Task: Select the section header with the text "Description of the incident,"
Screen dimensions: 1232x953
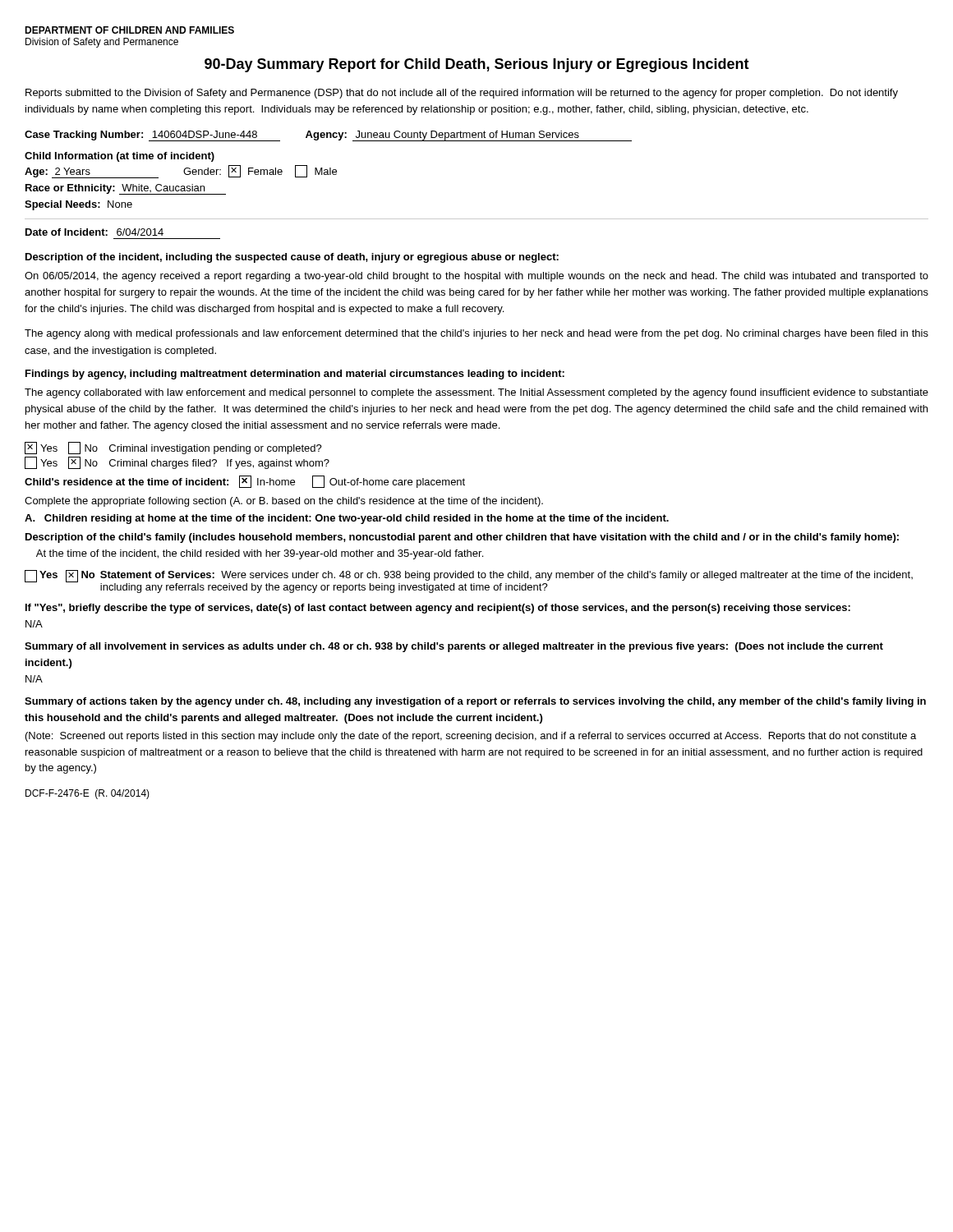Action: [292, 257]
